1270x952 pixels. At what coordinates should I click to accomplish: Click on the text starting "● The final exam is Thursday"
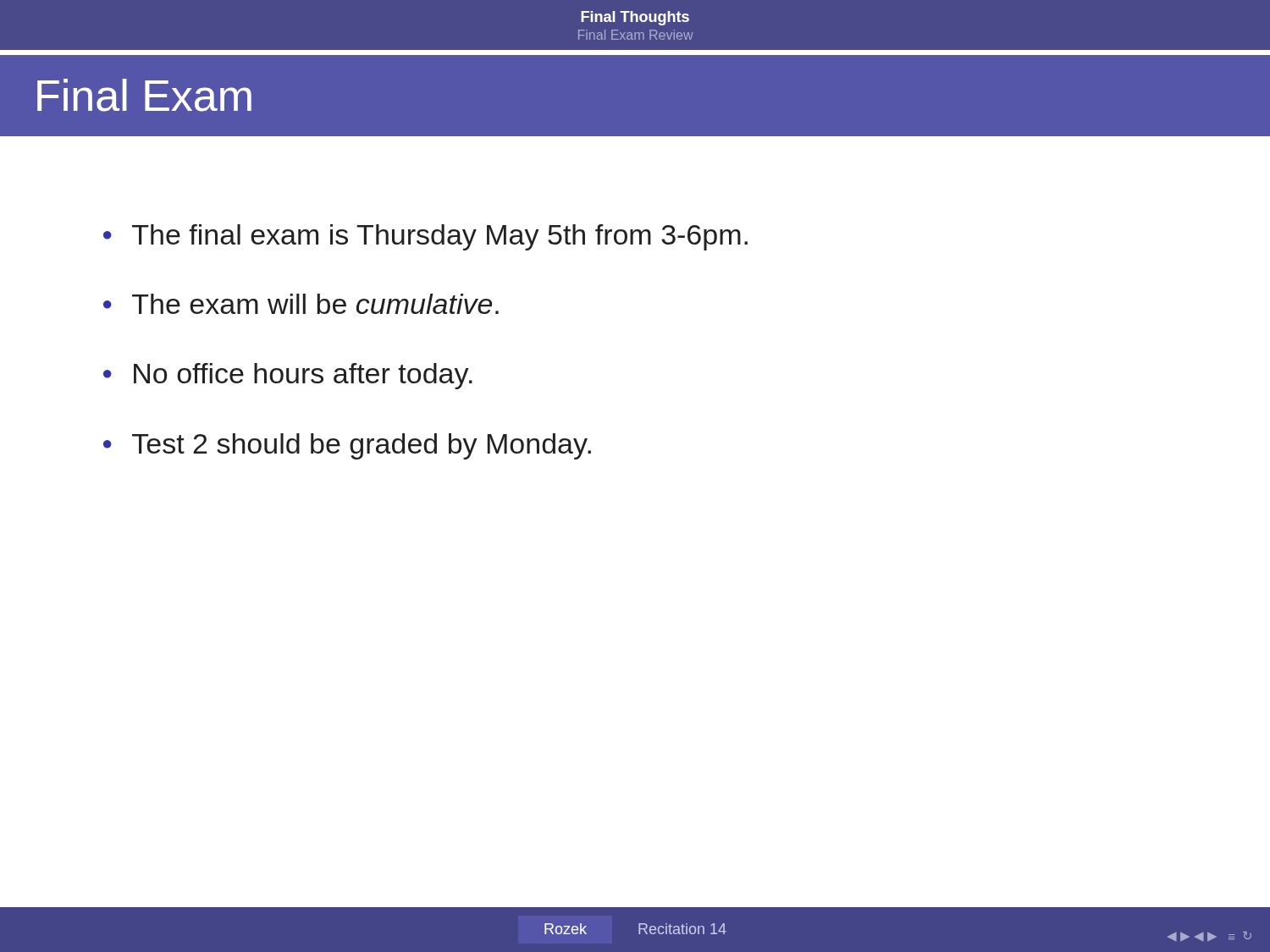(x=426, y=234)
